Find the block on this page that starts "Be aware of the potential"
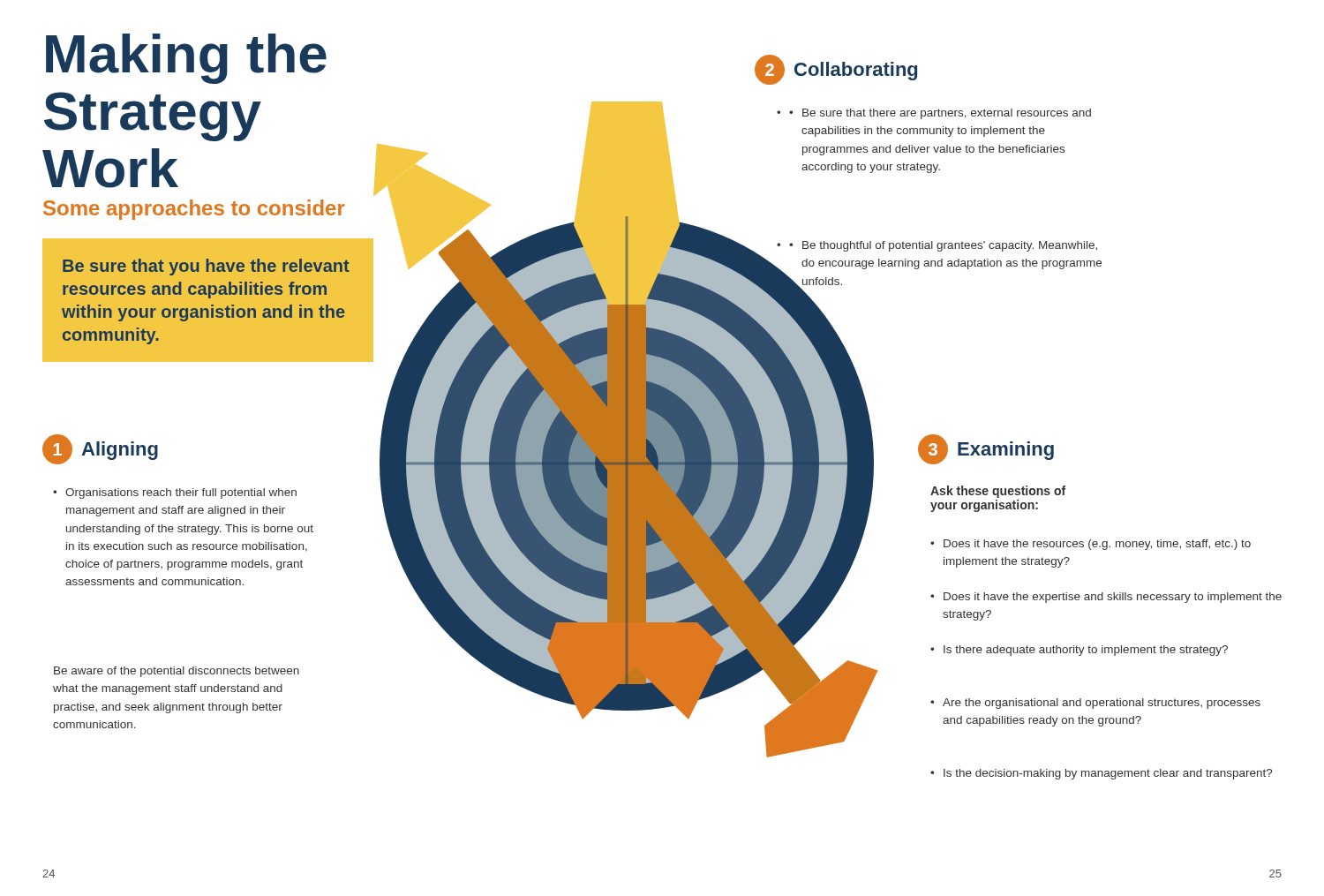1324x896 pixels. tap(188, 698)
